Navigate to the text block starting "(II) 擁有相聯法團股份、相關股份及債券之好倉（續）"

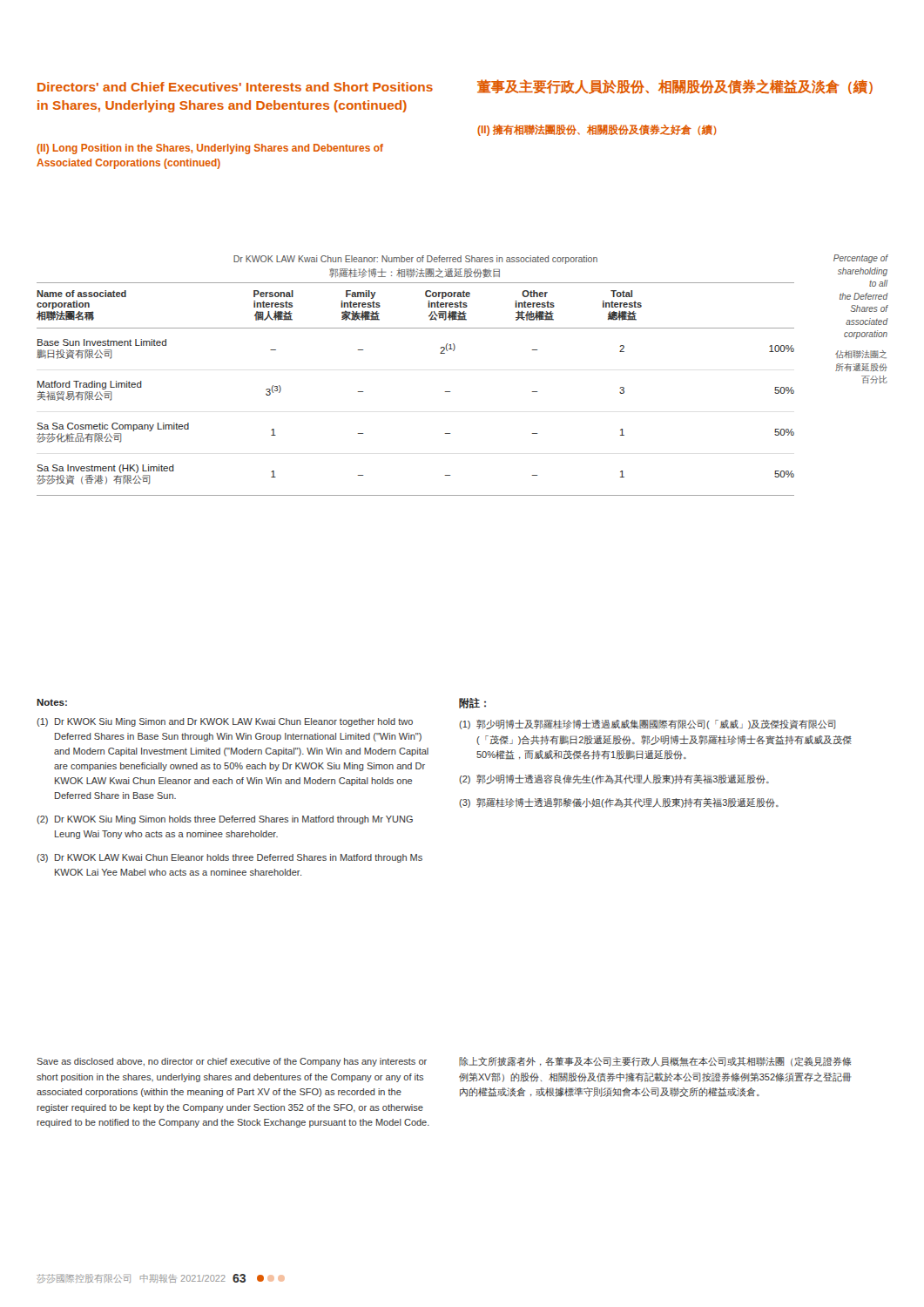point(600,130)
